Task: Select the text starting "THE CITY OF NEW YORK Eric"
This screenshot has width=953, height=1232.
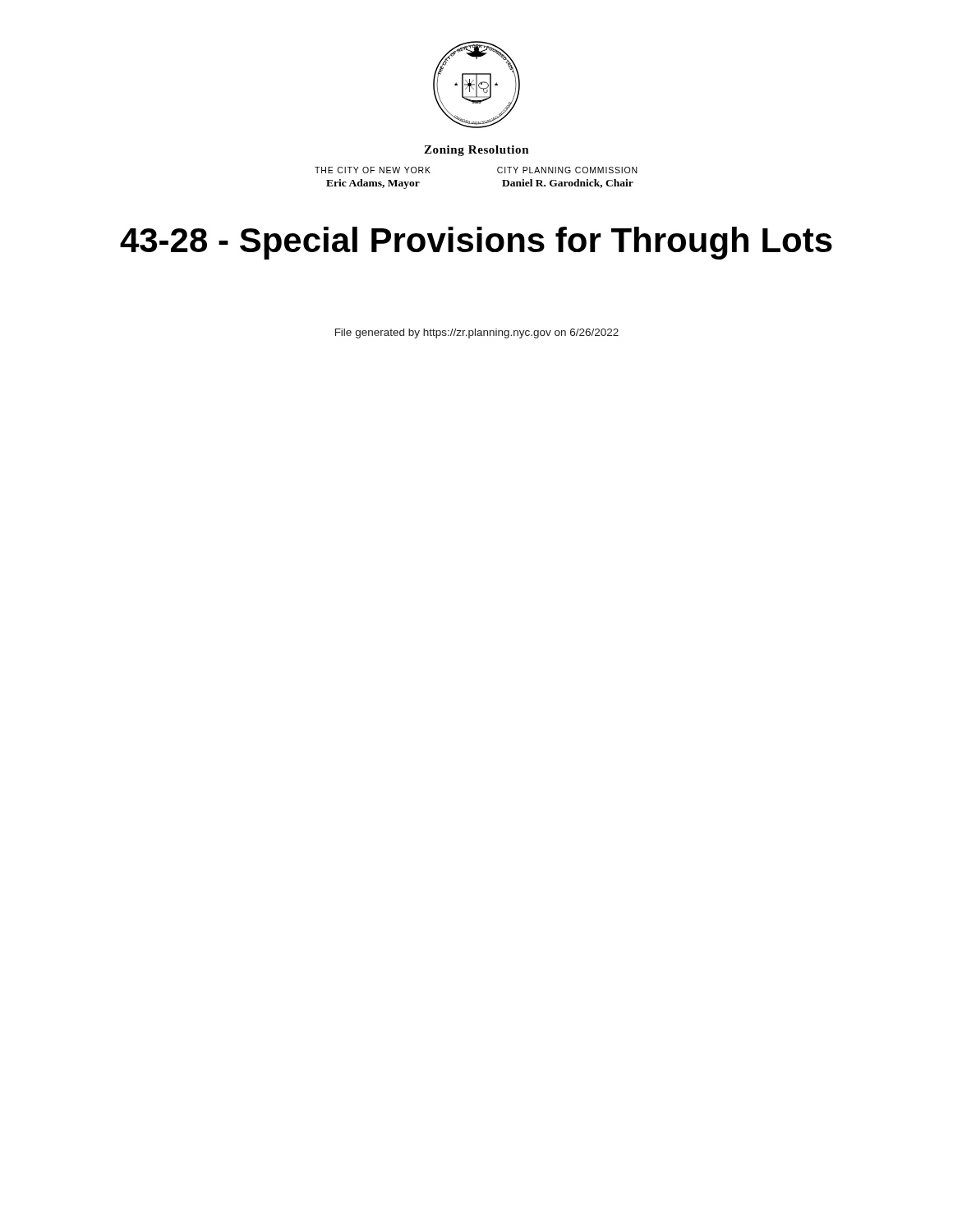Action: point(373,170)
